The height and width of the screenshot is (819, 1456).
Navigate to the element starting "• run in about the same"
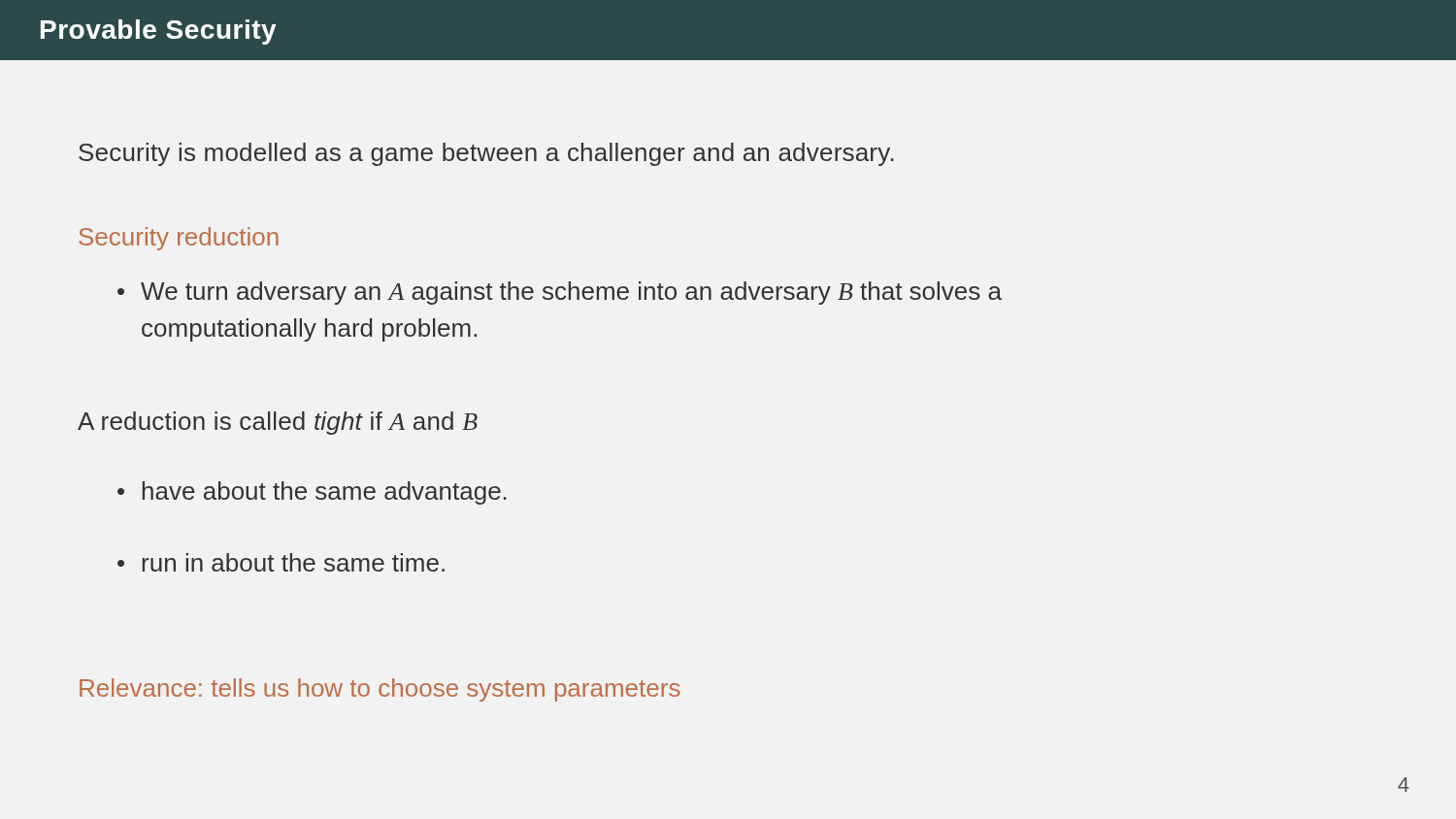282,564
